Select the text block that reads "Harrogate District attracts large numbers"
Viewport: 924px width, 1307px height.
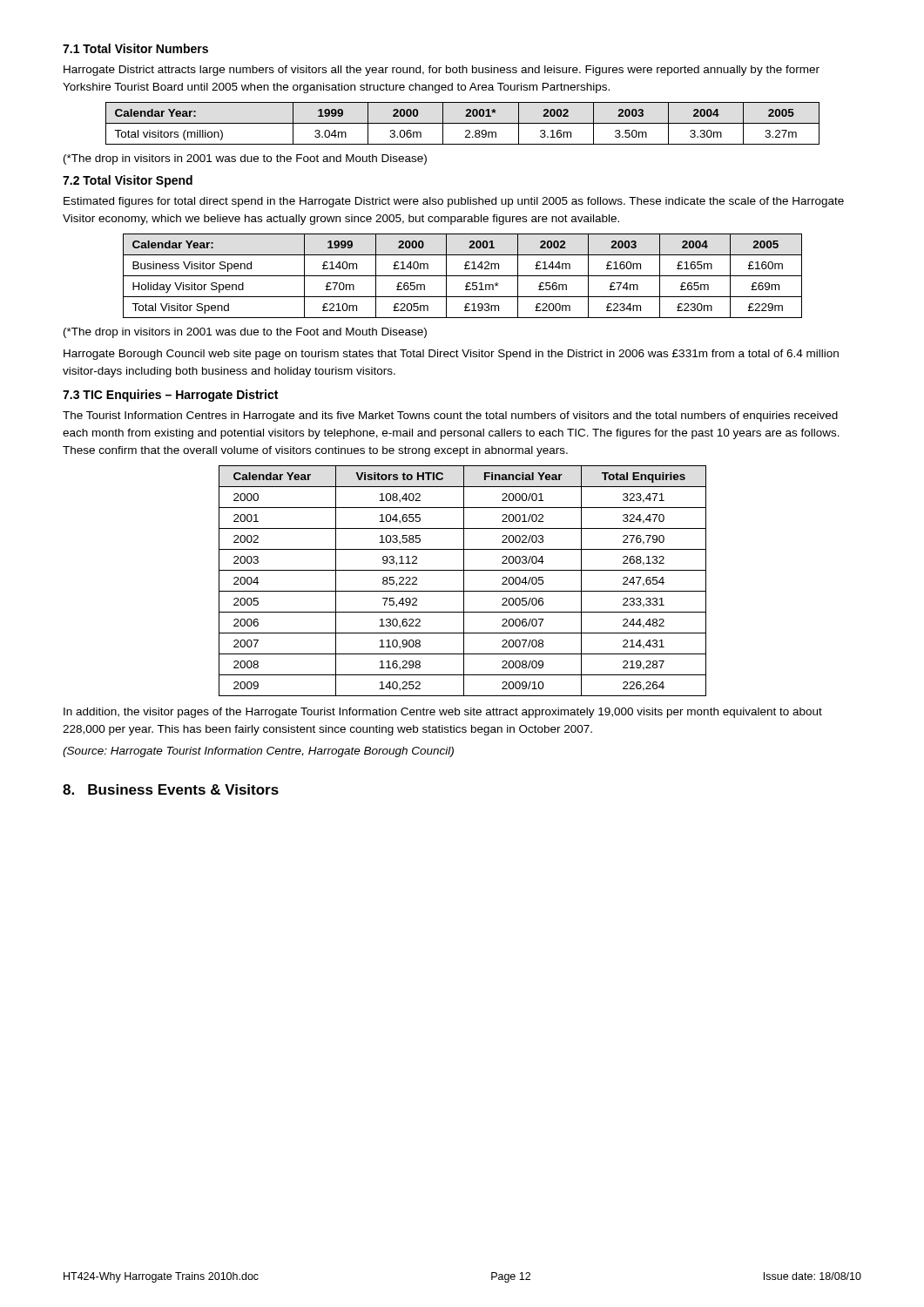pos(441,78)
